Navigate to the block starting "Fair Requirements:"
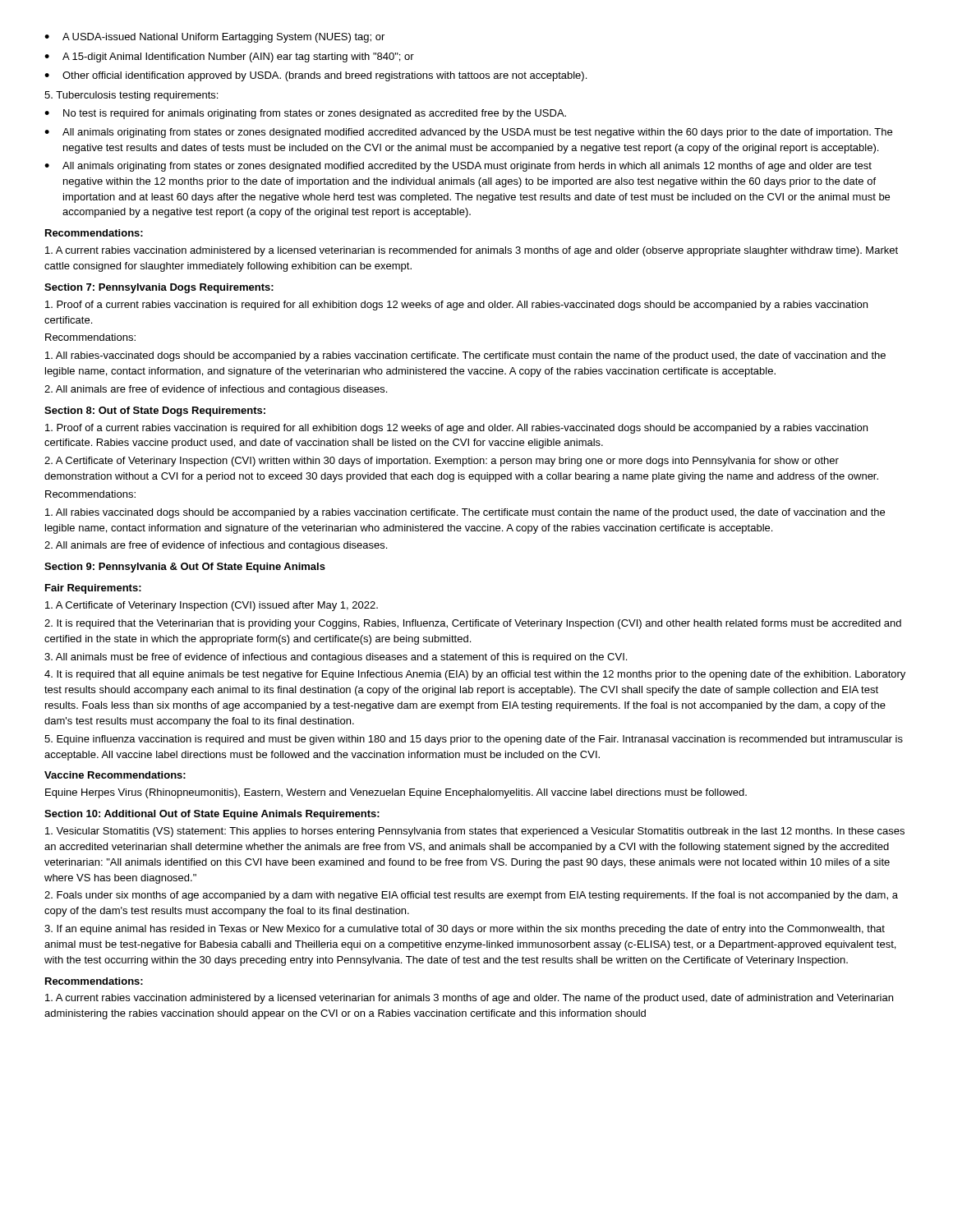 93,588
